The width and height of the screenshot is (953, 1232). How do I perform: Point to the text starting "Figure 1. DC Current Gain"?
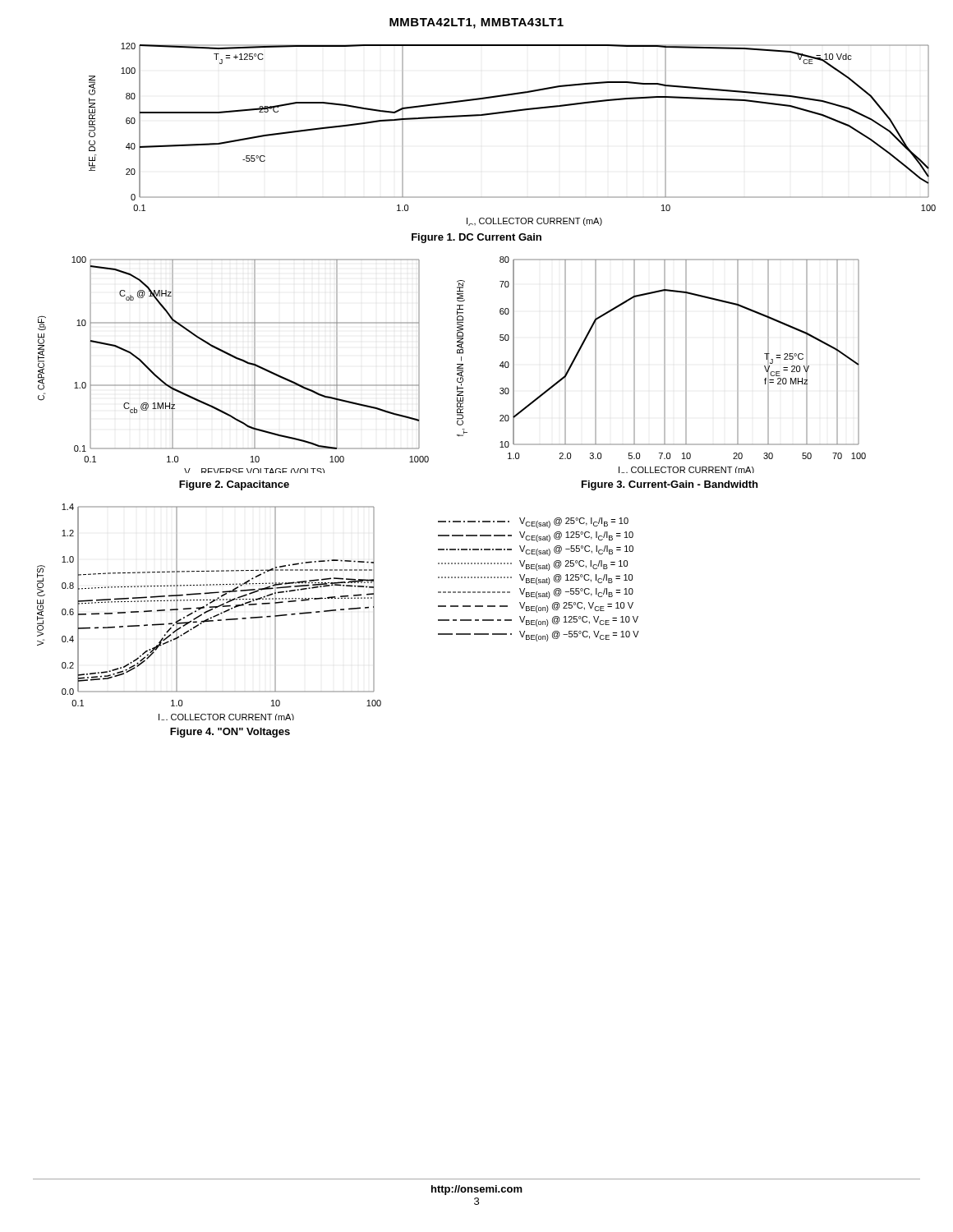point(476,237)
